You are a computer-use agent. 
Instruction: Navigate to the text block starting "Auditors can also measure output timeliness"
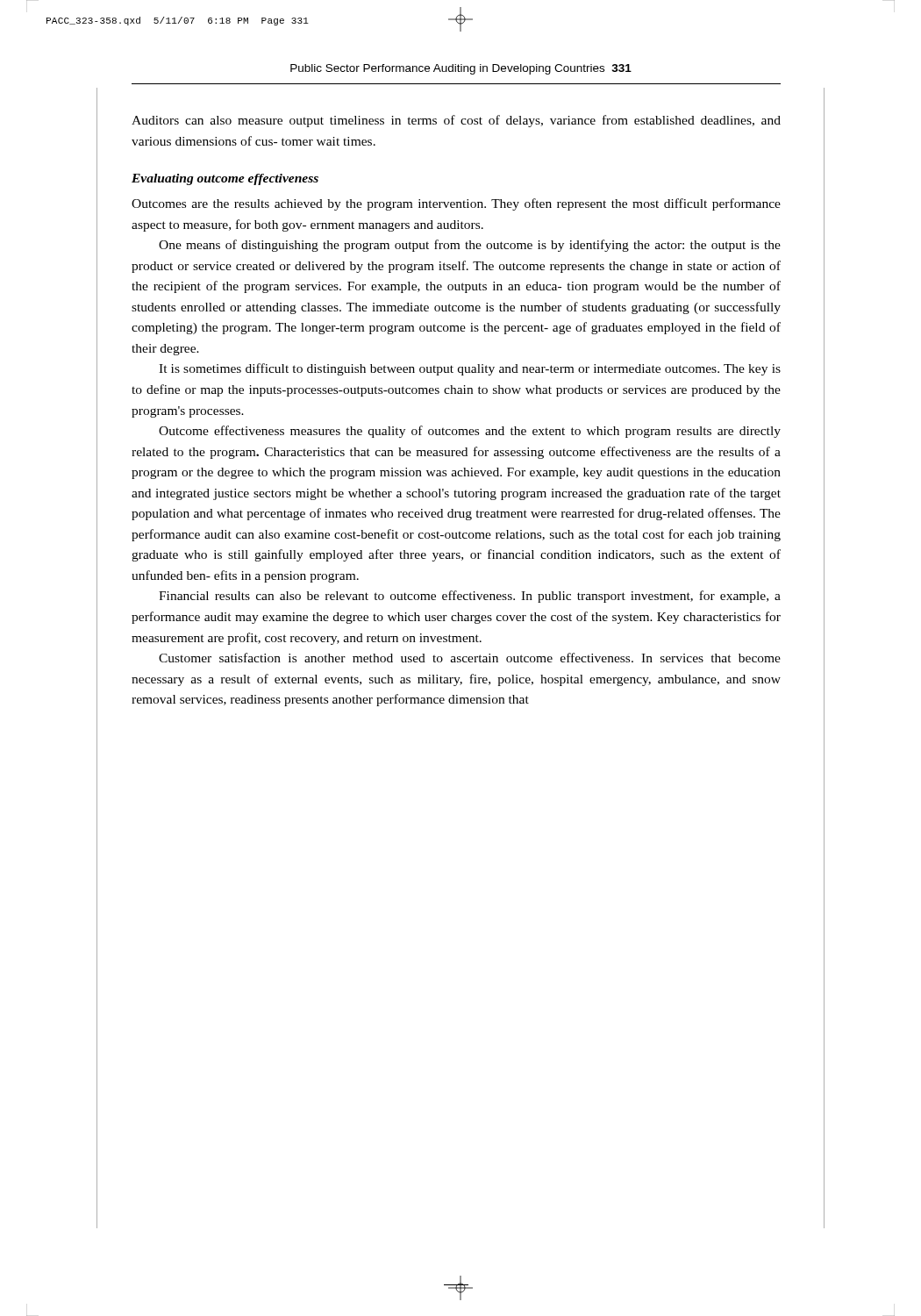pyautogui.click(x=456, y=130)
